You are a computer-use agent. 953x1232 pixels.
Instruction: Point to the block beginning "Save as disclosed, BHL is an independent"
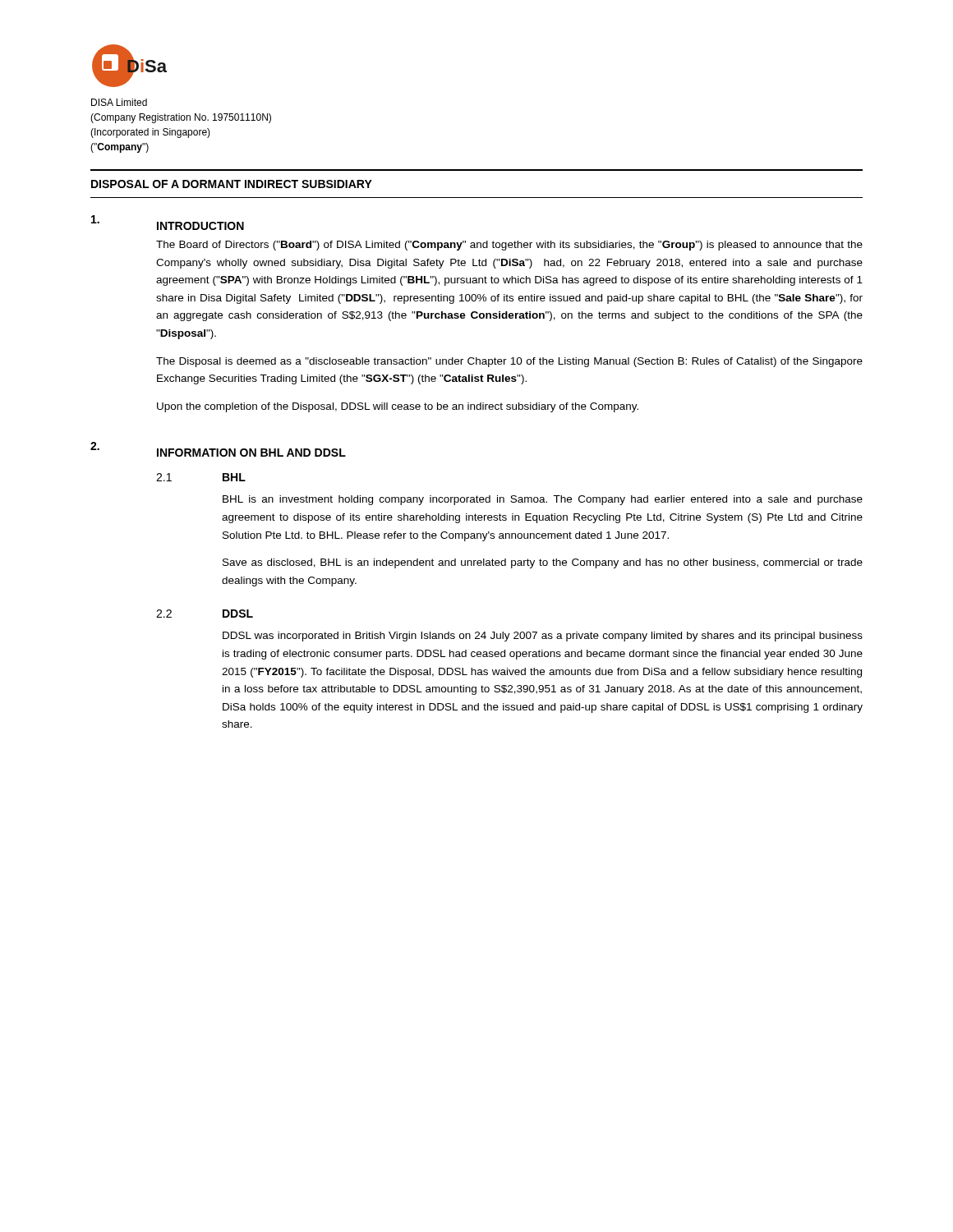[542, 571]
